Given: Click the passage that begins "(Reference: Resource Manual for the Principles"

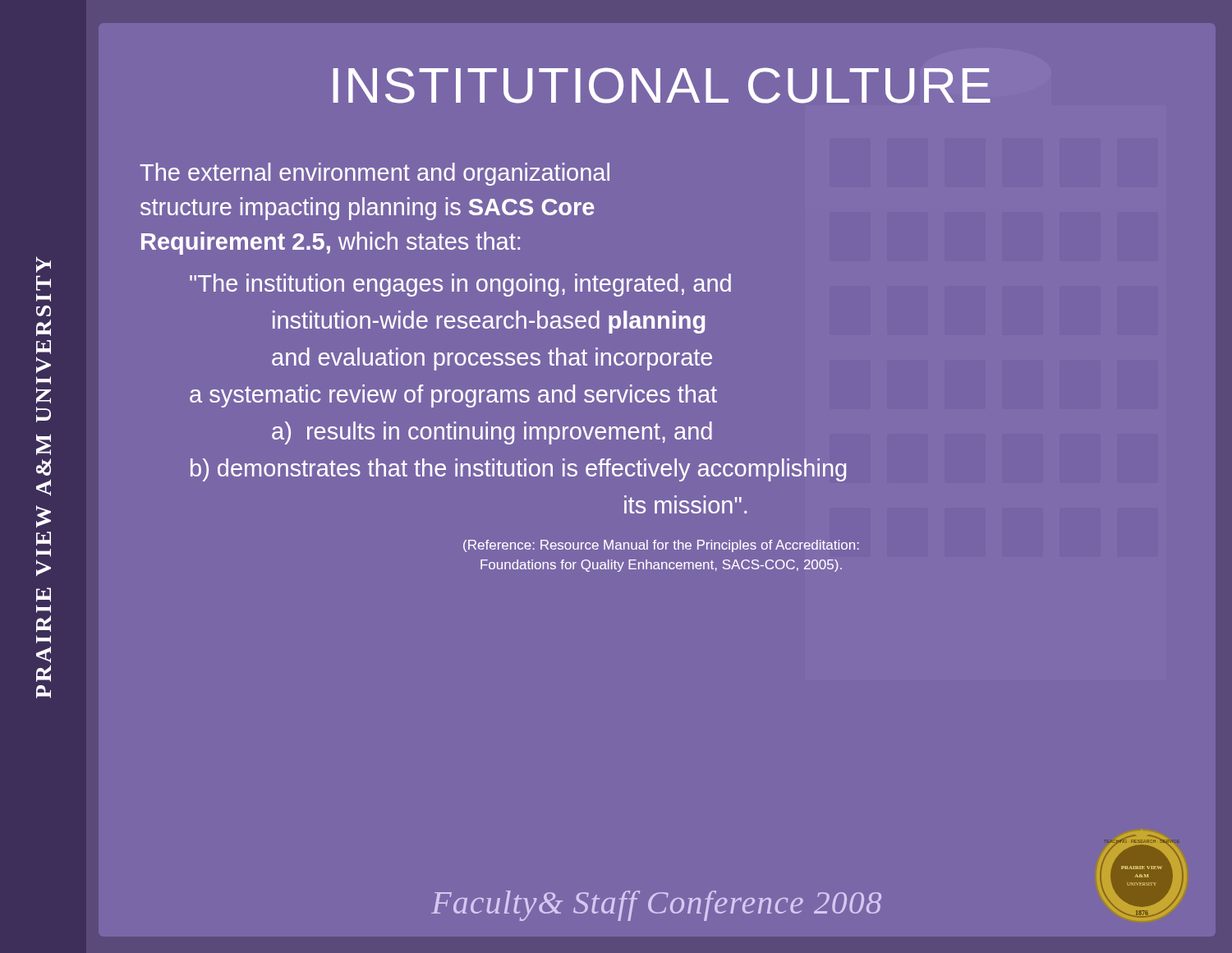Looking at the screenshot, I should 661,555.
